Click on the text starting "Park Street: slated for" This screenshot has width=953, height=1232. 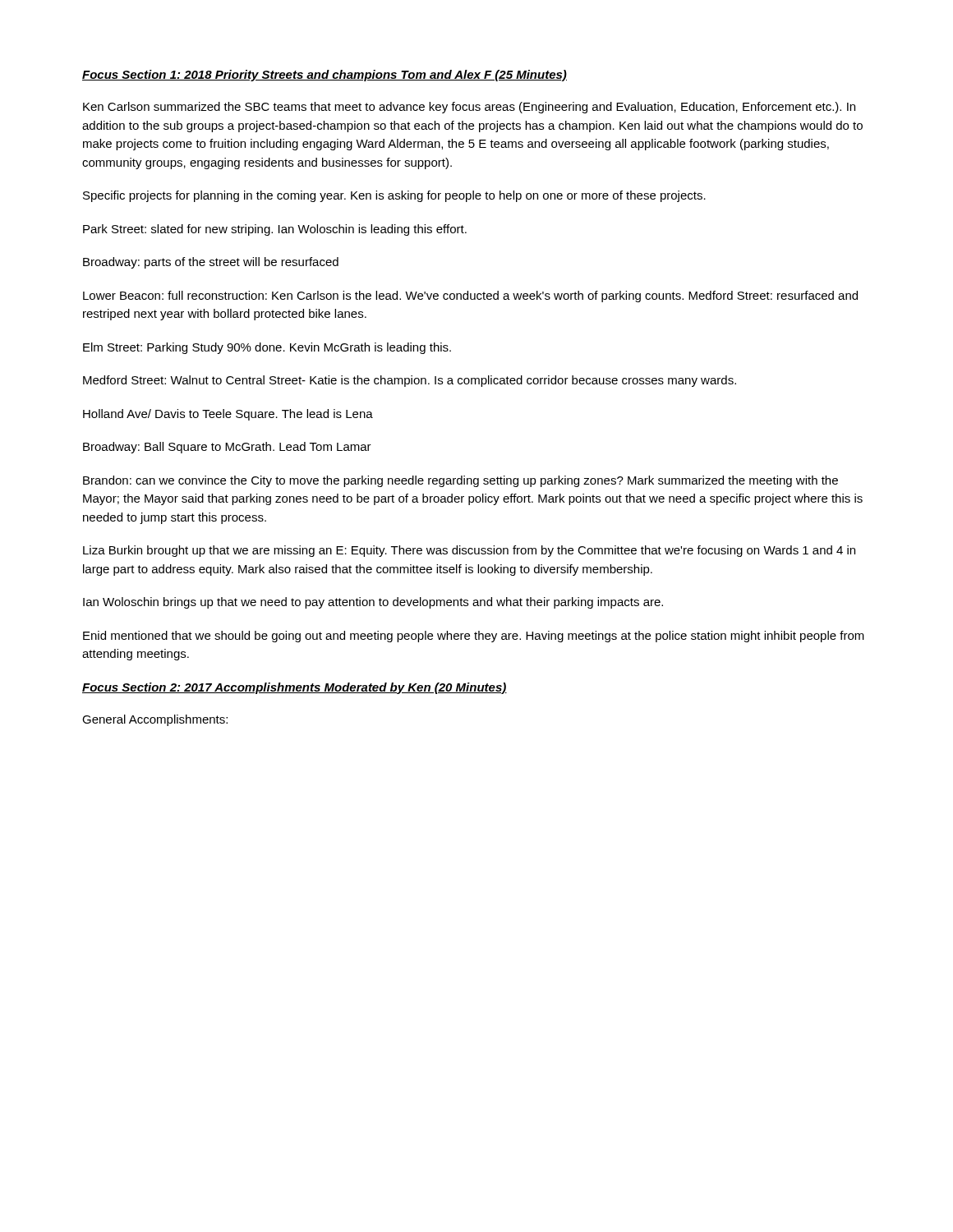[275, 228]
